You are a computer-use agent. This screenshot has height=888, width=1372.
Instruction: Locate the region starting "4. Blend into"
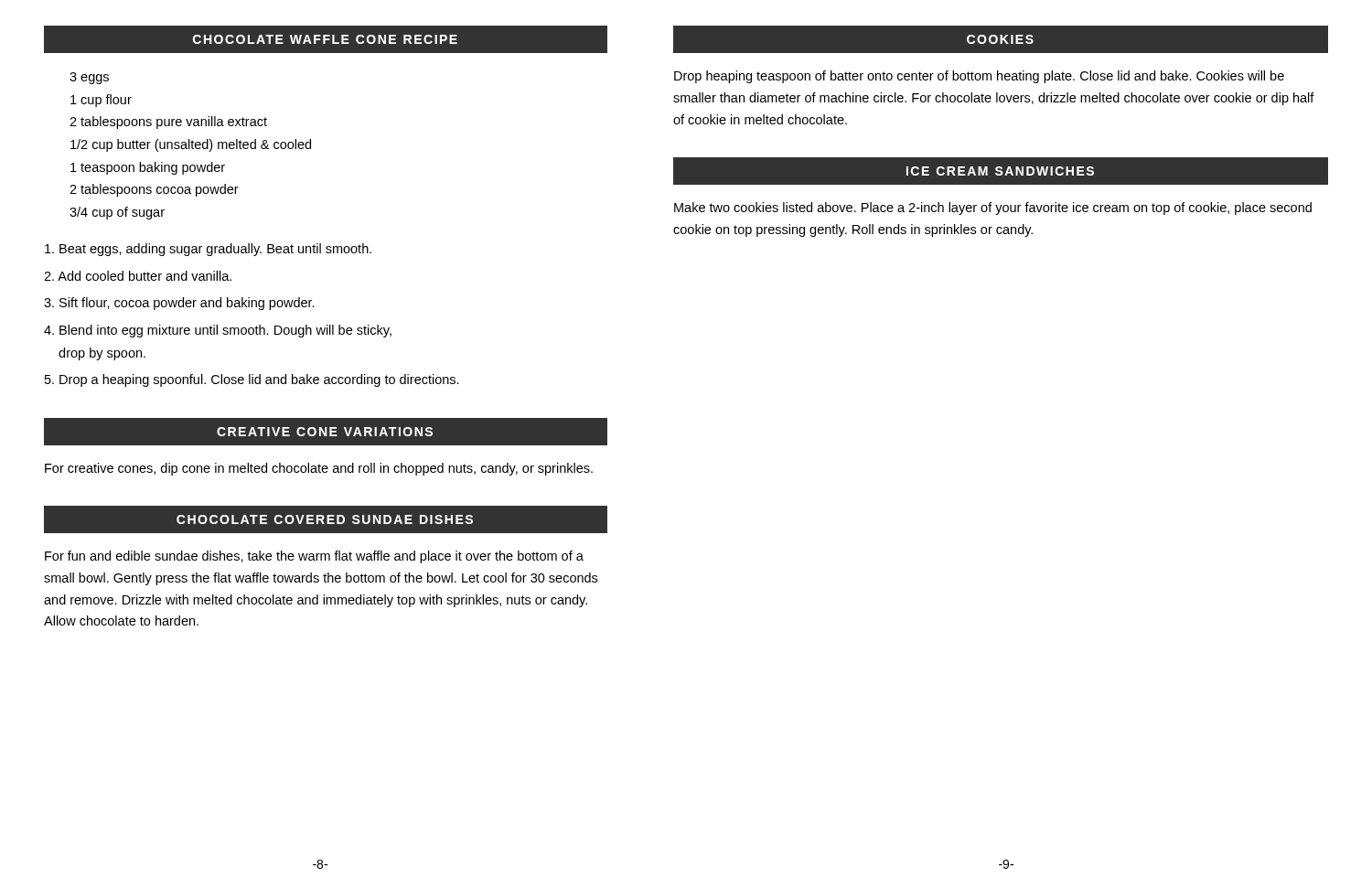pos(218,341)
